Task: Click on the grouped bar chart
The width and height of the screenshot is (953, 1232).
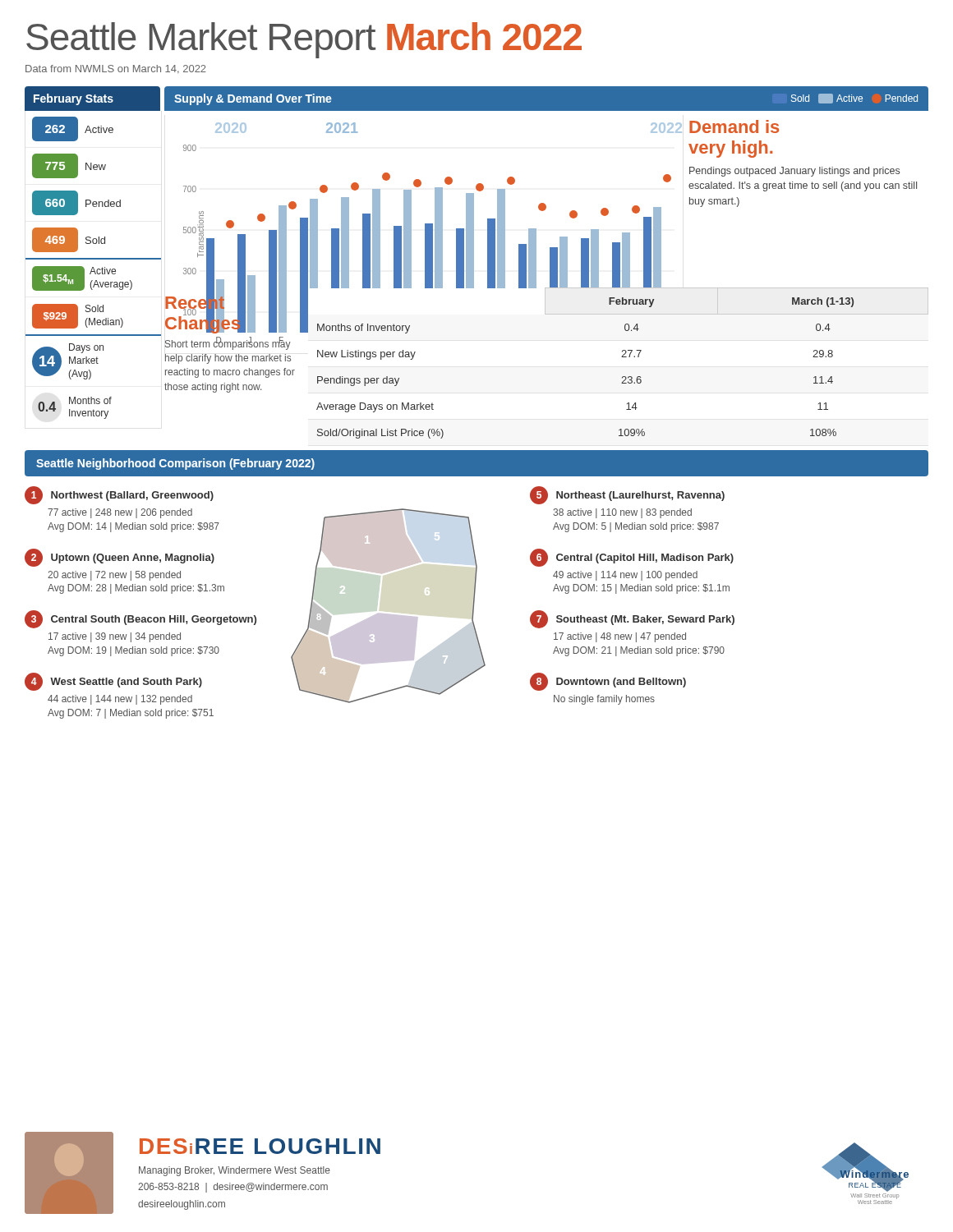Action: pos(424,234)
